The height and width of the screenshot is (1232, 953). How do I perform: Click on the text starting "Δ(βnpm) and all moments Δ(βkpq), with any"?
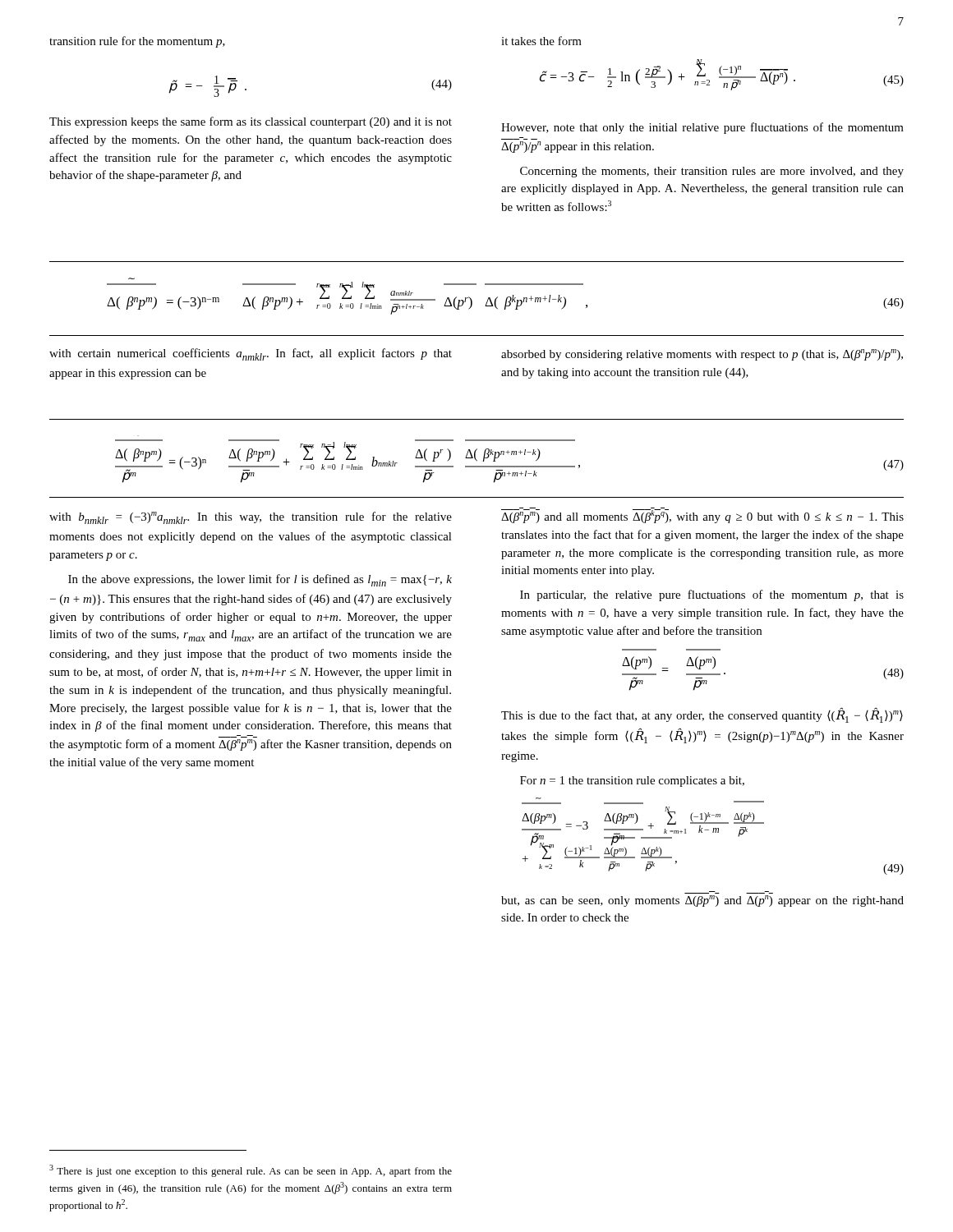(702, 717)
